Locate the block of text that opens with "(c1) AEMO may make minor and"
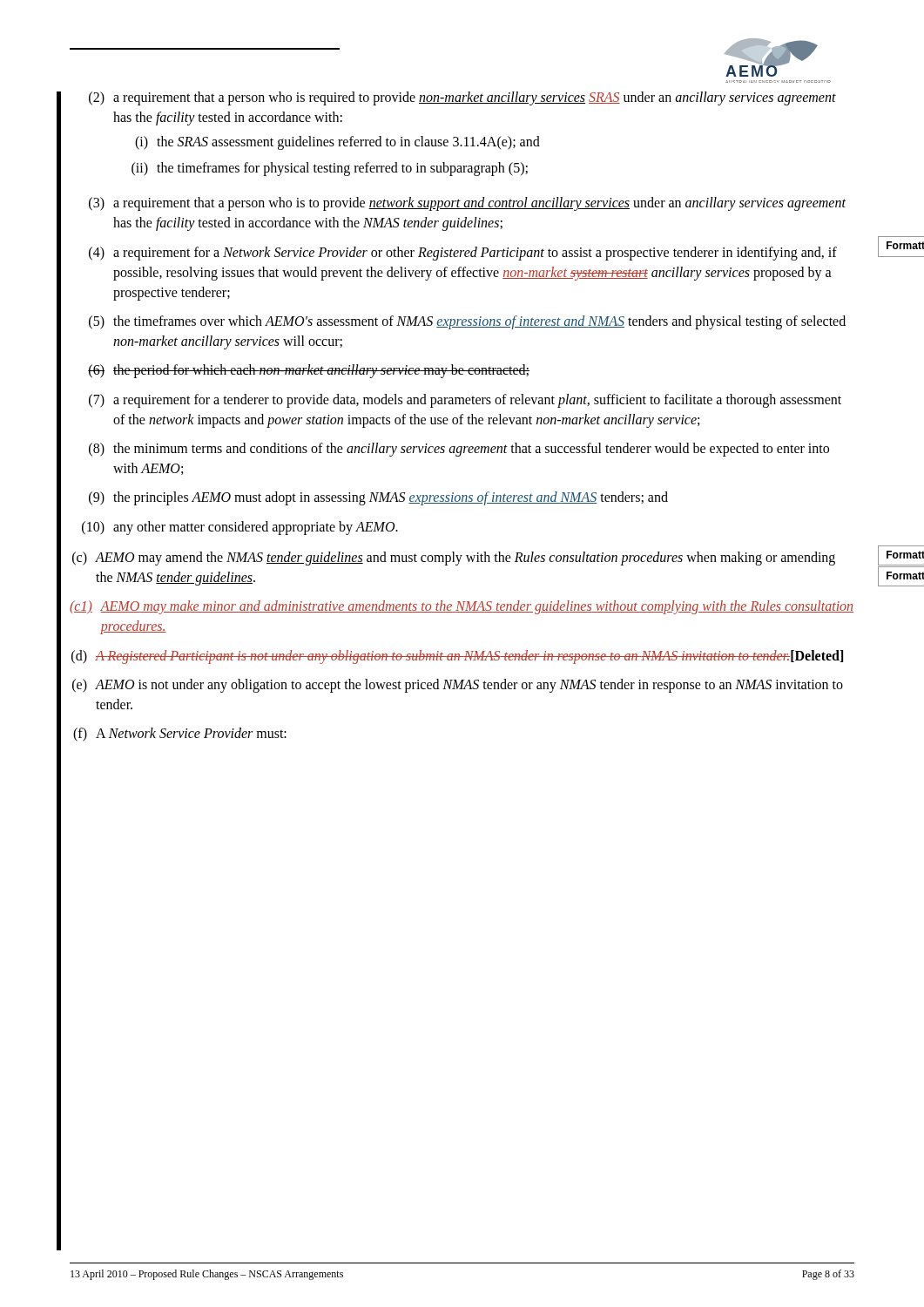The width and height of the screenshot is (924, 1307). (x=462, y=616)
